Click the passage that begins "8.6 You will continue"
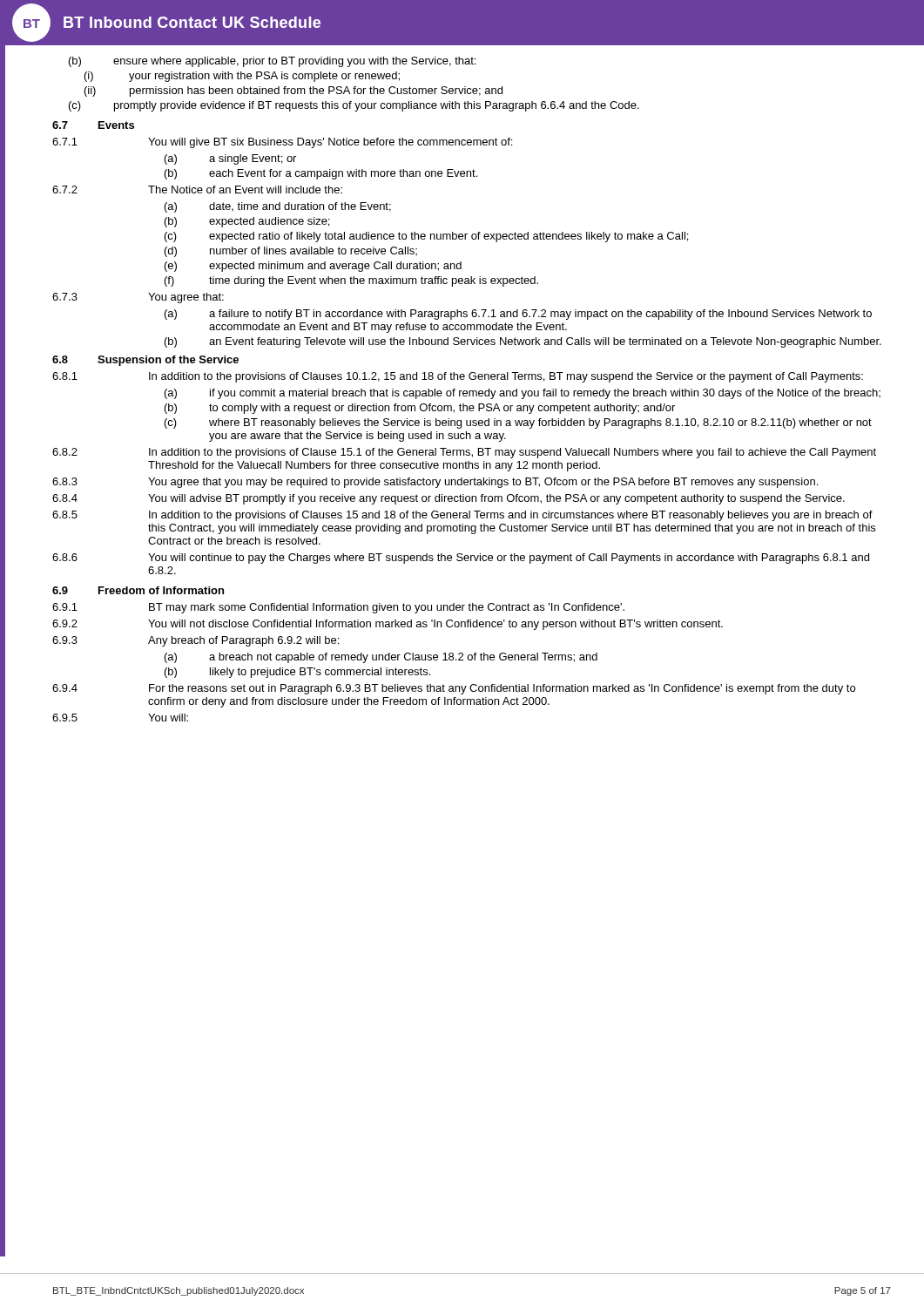924x1307 pixels. point(472,564)
